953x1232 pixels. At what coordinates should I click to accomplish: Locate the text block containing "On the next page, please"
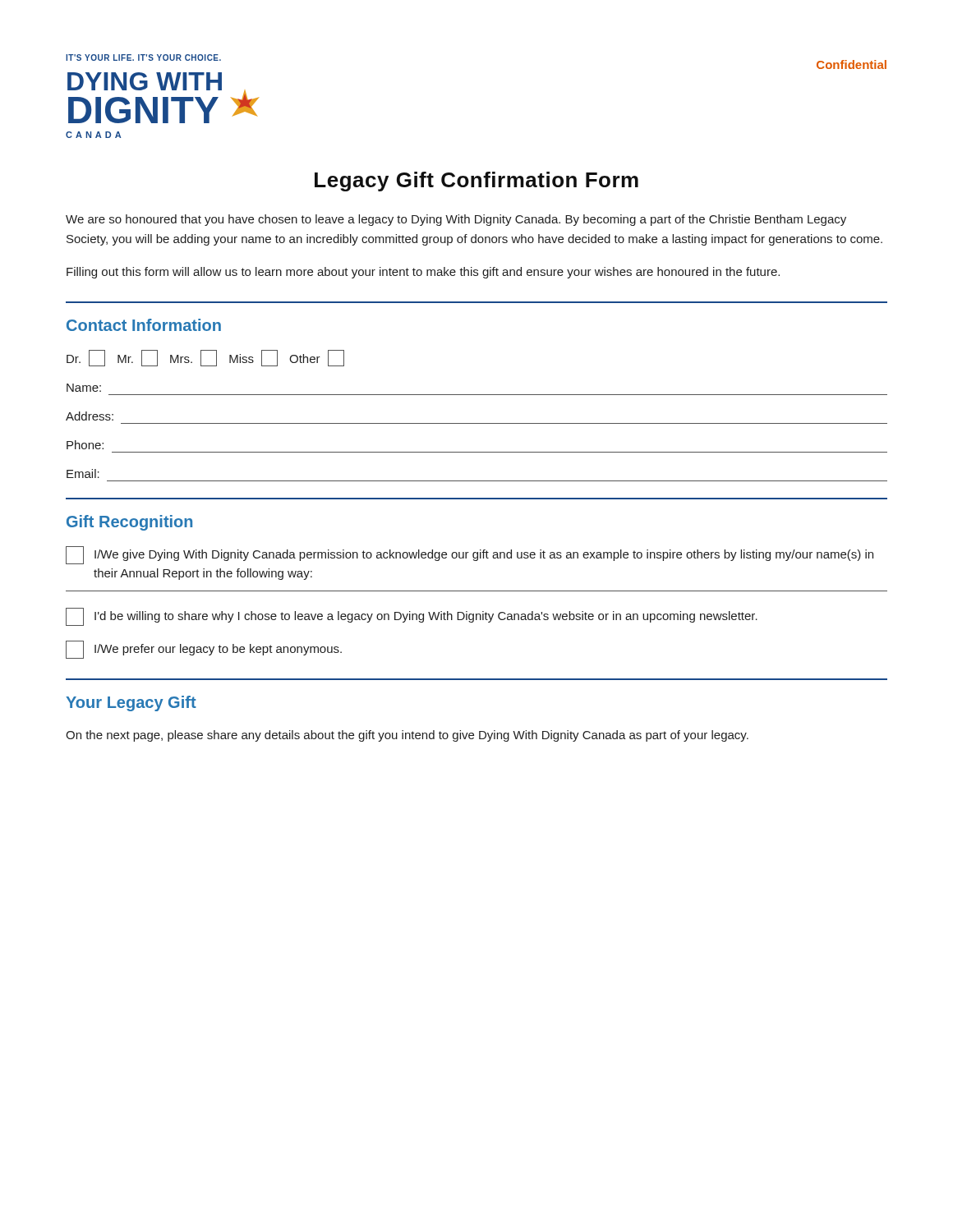407,734
